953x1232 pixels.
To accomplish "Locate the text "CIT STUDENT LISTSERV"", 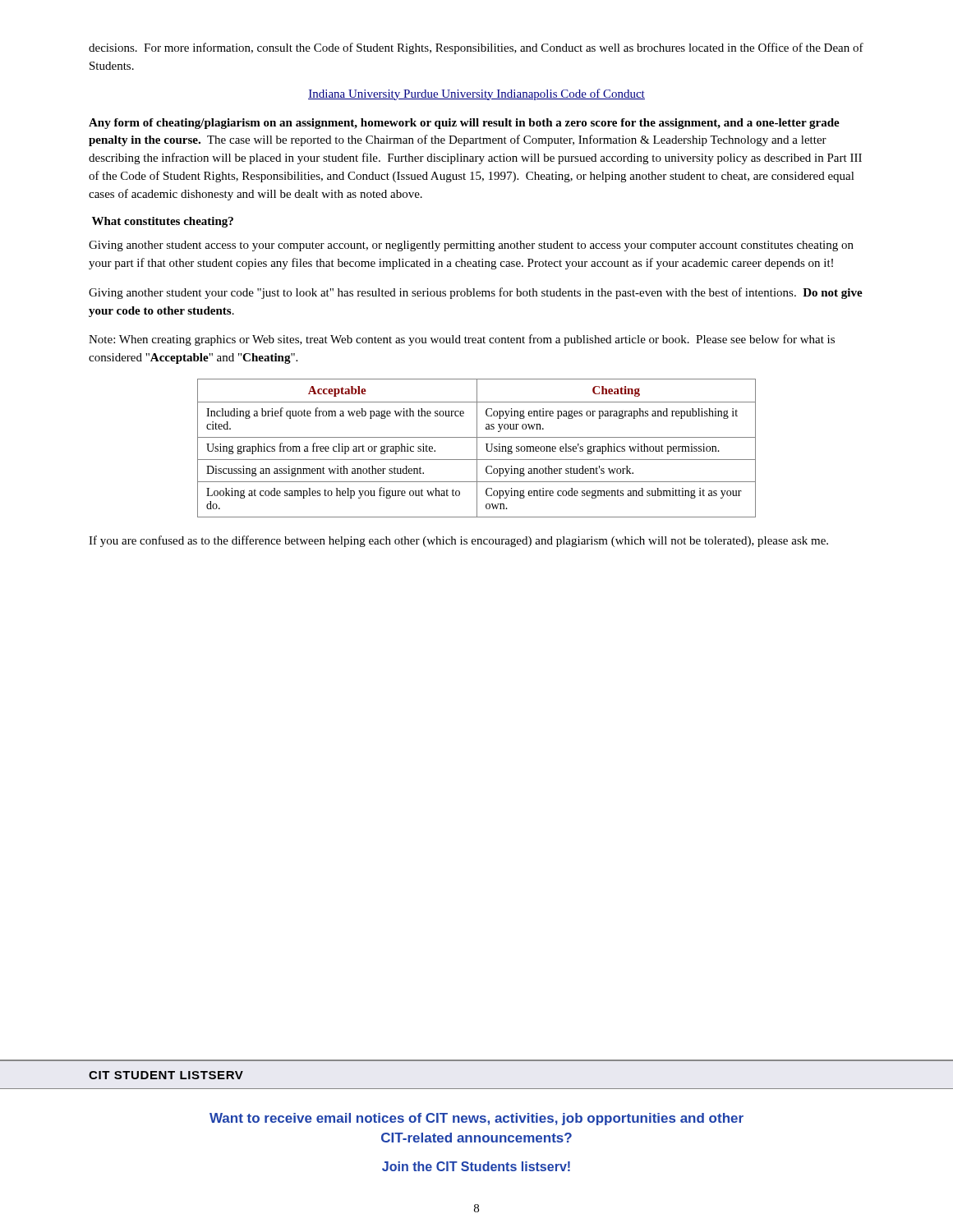I will (166, 1075).
